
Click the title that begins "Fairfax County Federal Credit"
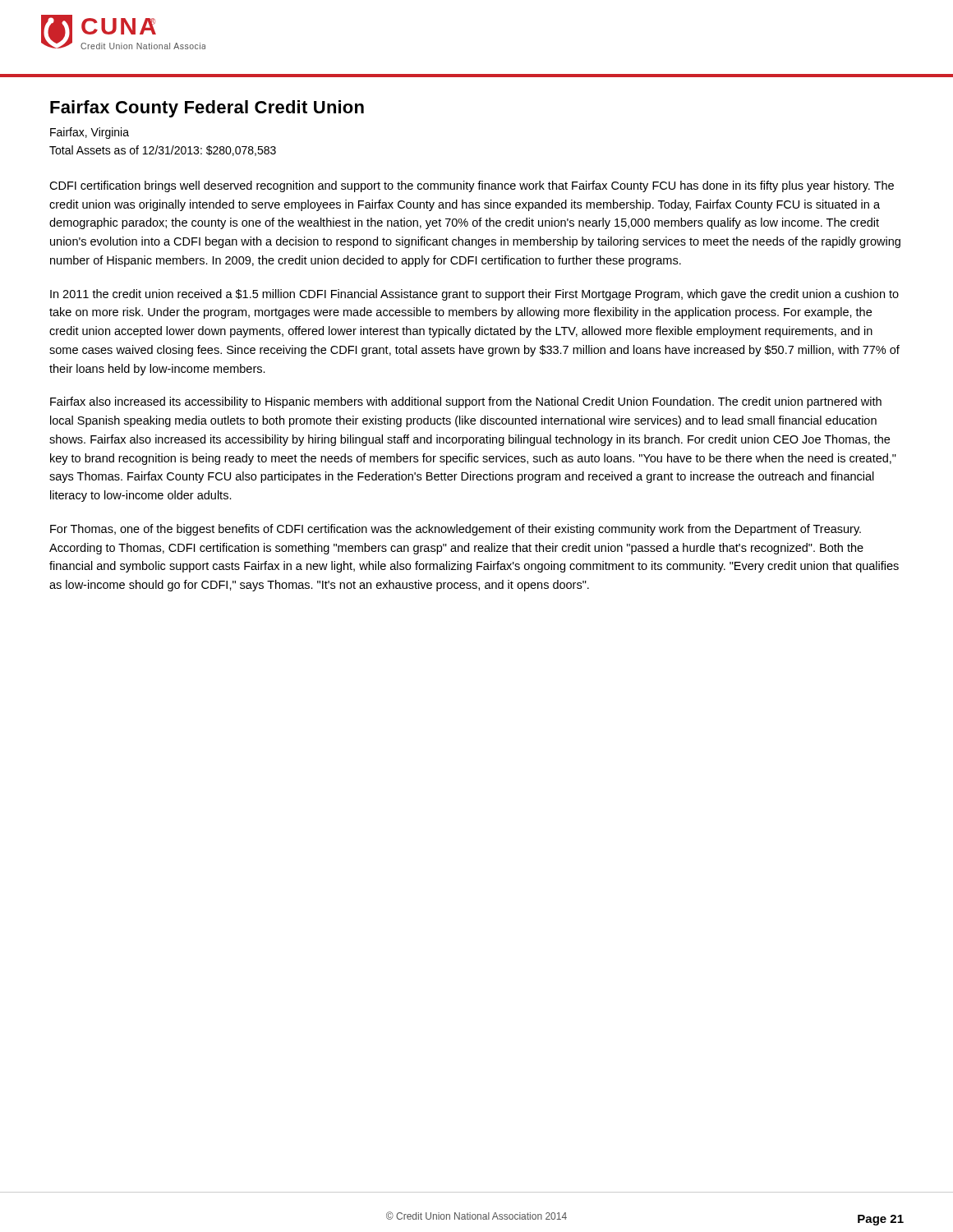(x=207, y=107)
